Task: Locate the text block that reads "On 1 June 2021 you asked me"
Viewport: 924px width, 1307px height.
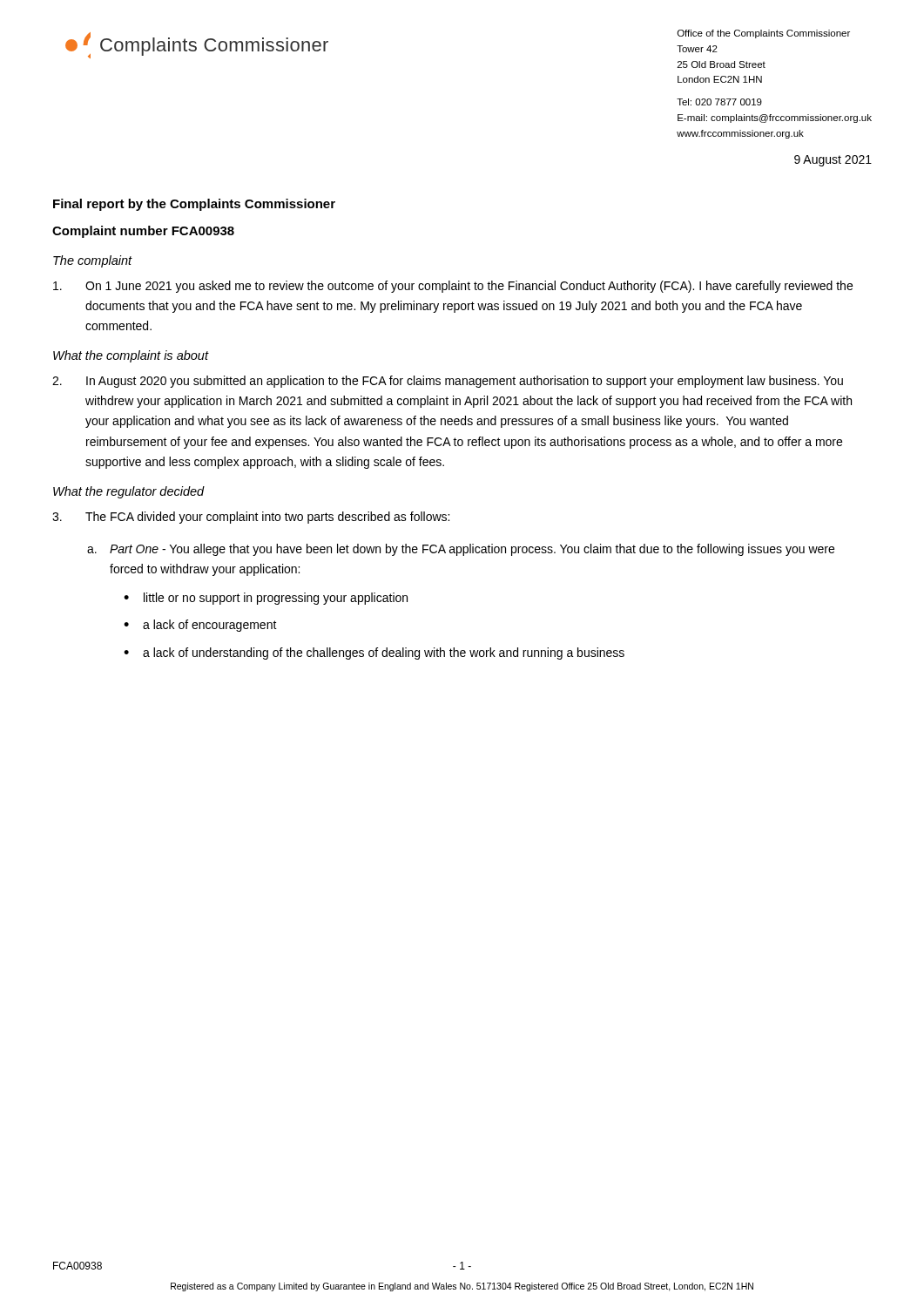Action: coord(462,306)
